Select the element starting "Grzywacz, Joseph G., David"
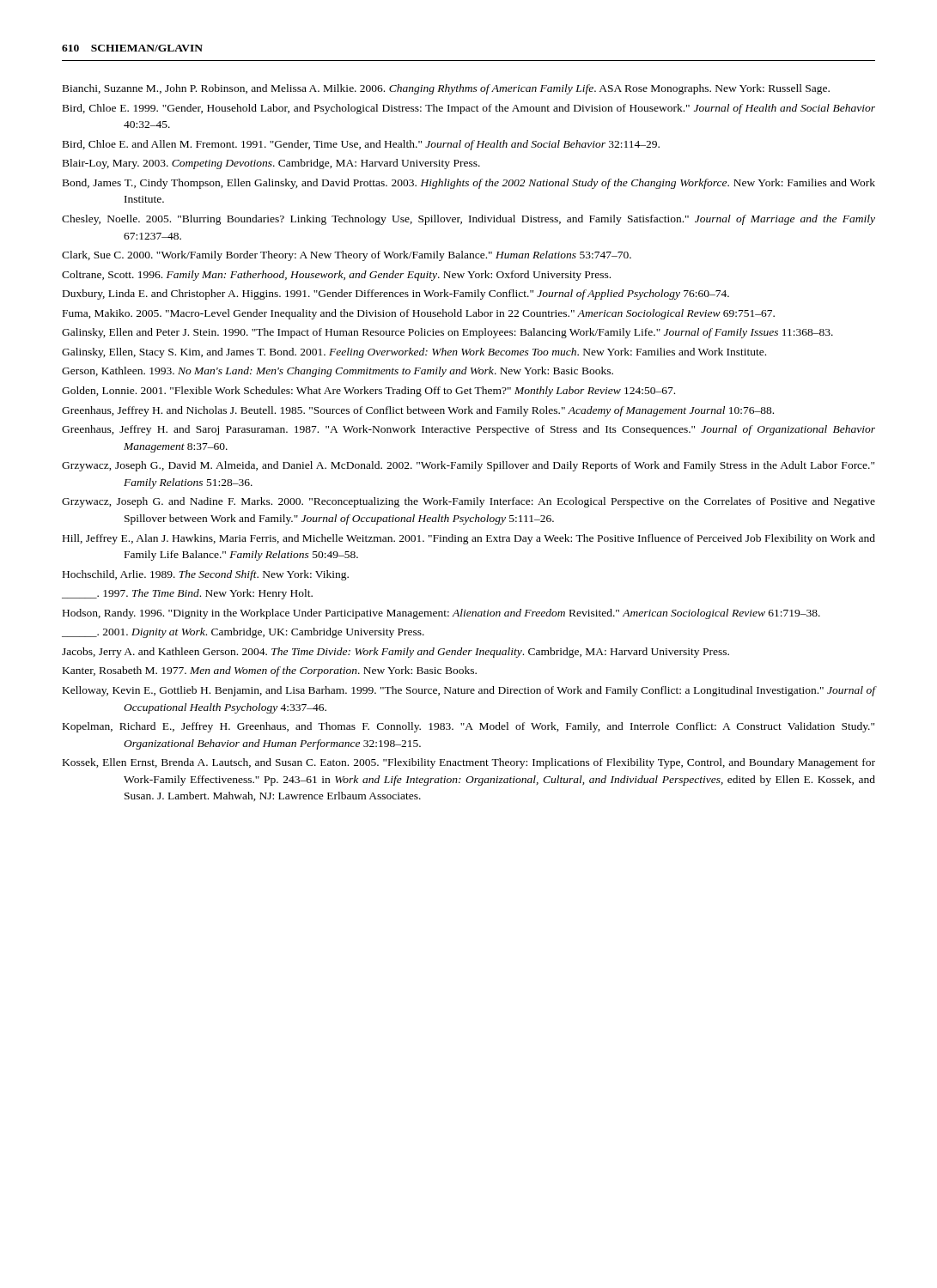 tap(468, 474)
